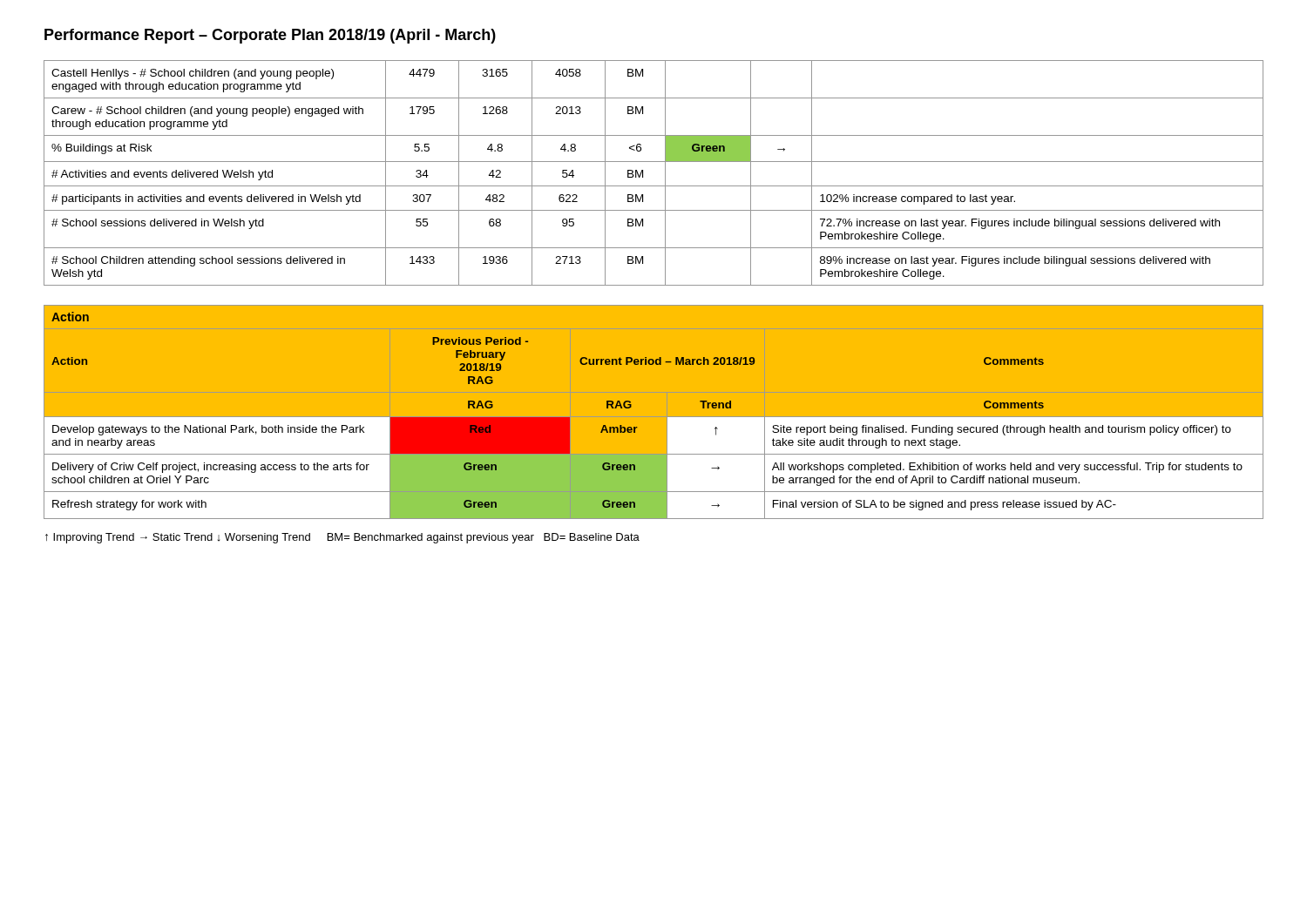This screenshot has width=1307, height=924.
Task: Locate the table with the text "Site report being finalised."
Action: (x=654, y=412)
